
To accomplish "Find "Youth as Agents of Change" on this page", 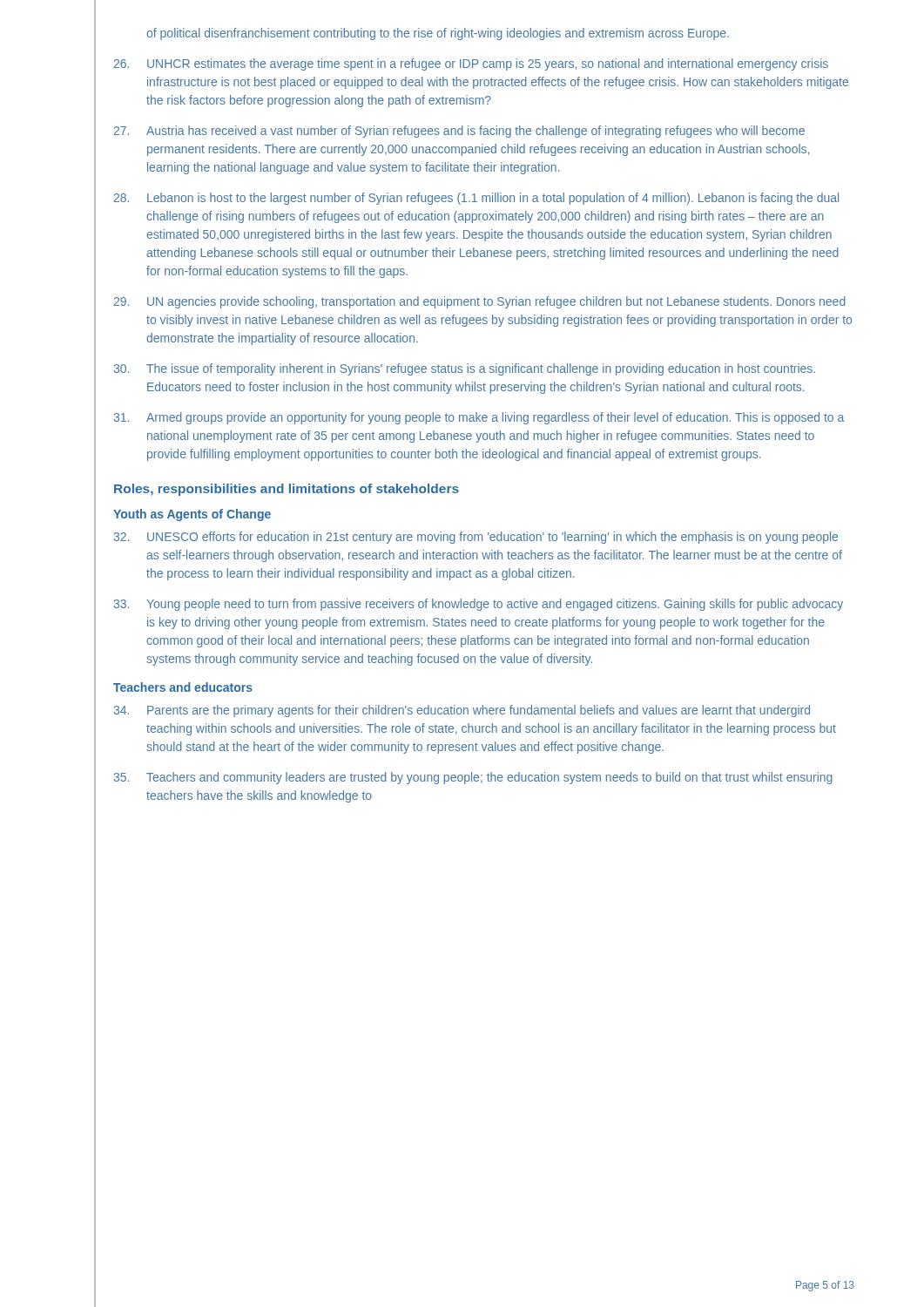I will (x=192, y=514).
